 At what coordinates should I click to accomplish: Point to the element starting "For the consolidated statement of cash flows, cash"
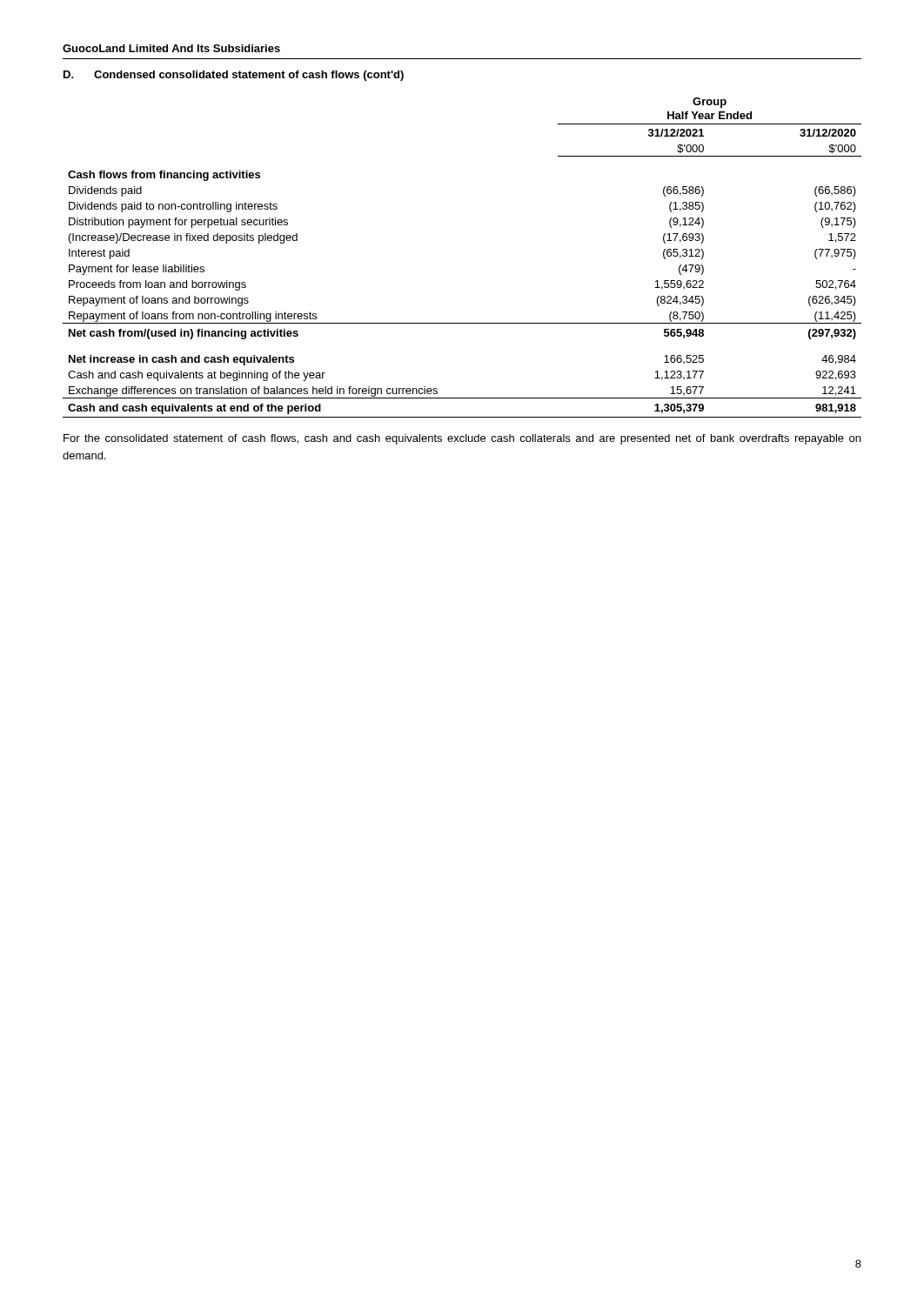click(x=462, y=447)
